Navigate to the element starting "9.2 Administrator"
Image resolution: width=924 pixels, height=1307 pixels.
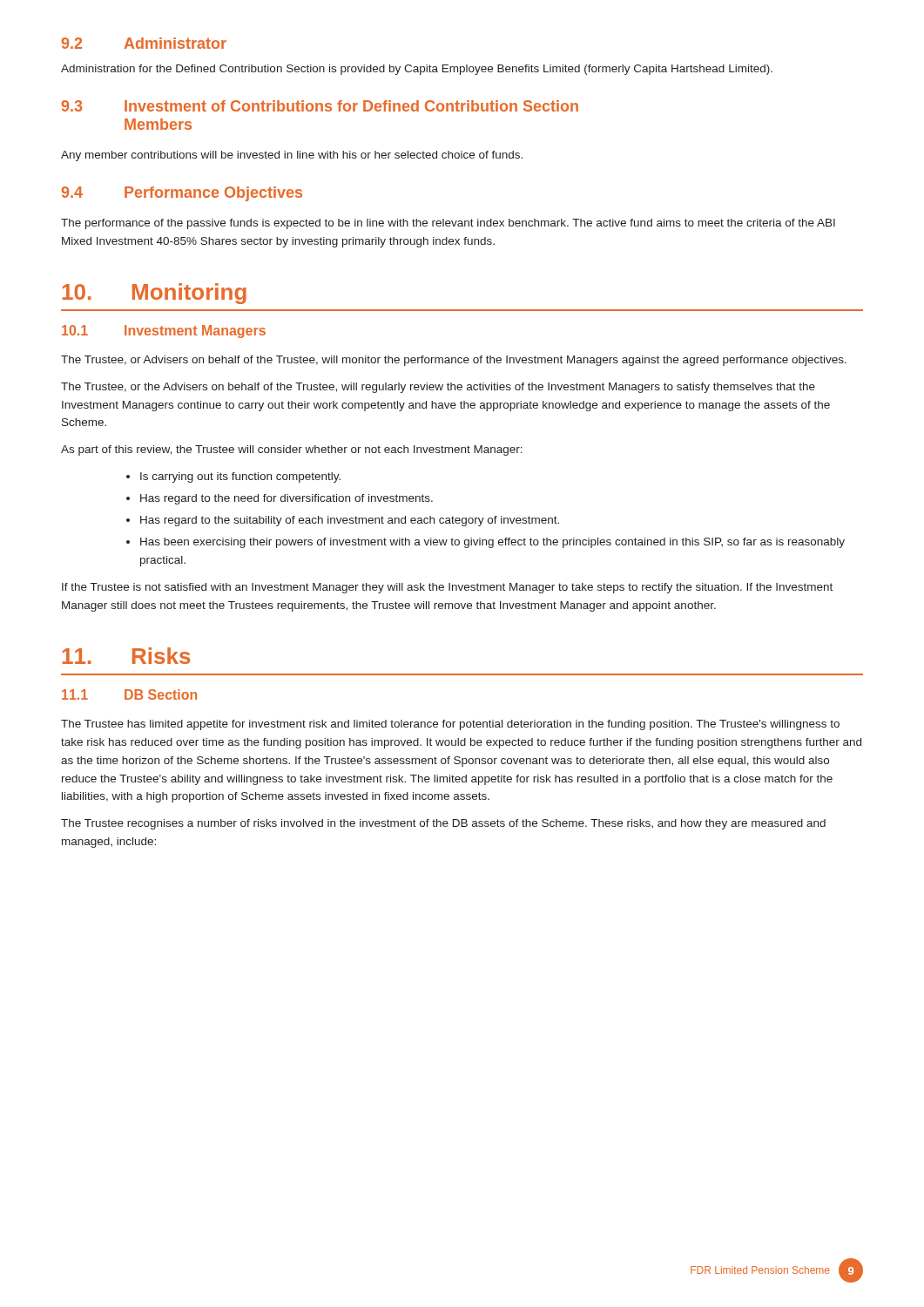click(144, 43)
